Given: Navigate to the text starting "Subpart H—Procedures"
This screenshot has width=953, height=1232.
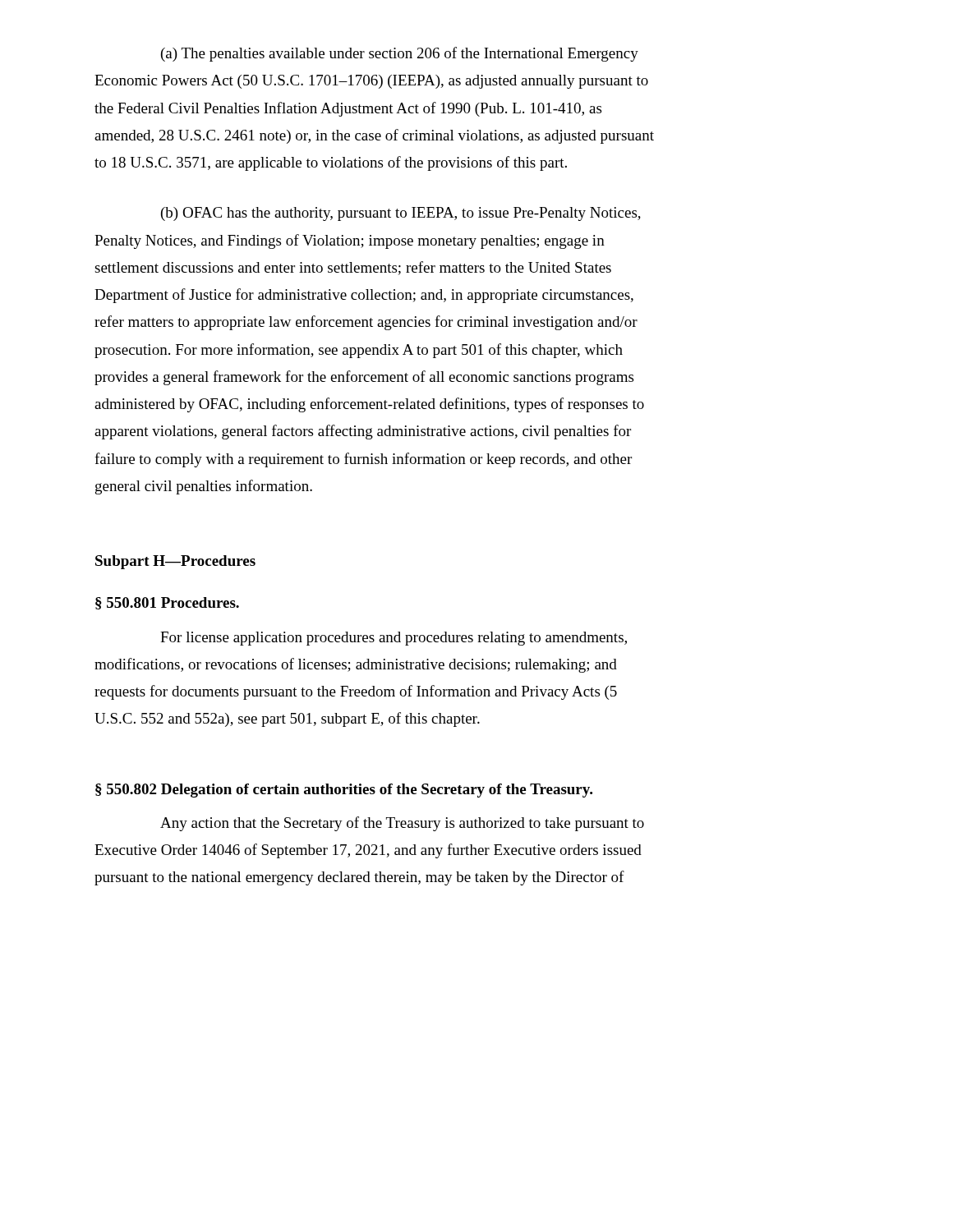Looking at the screenshot, I should (175, 561).
